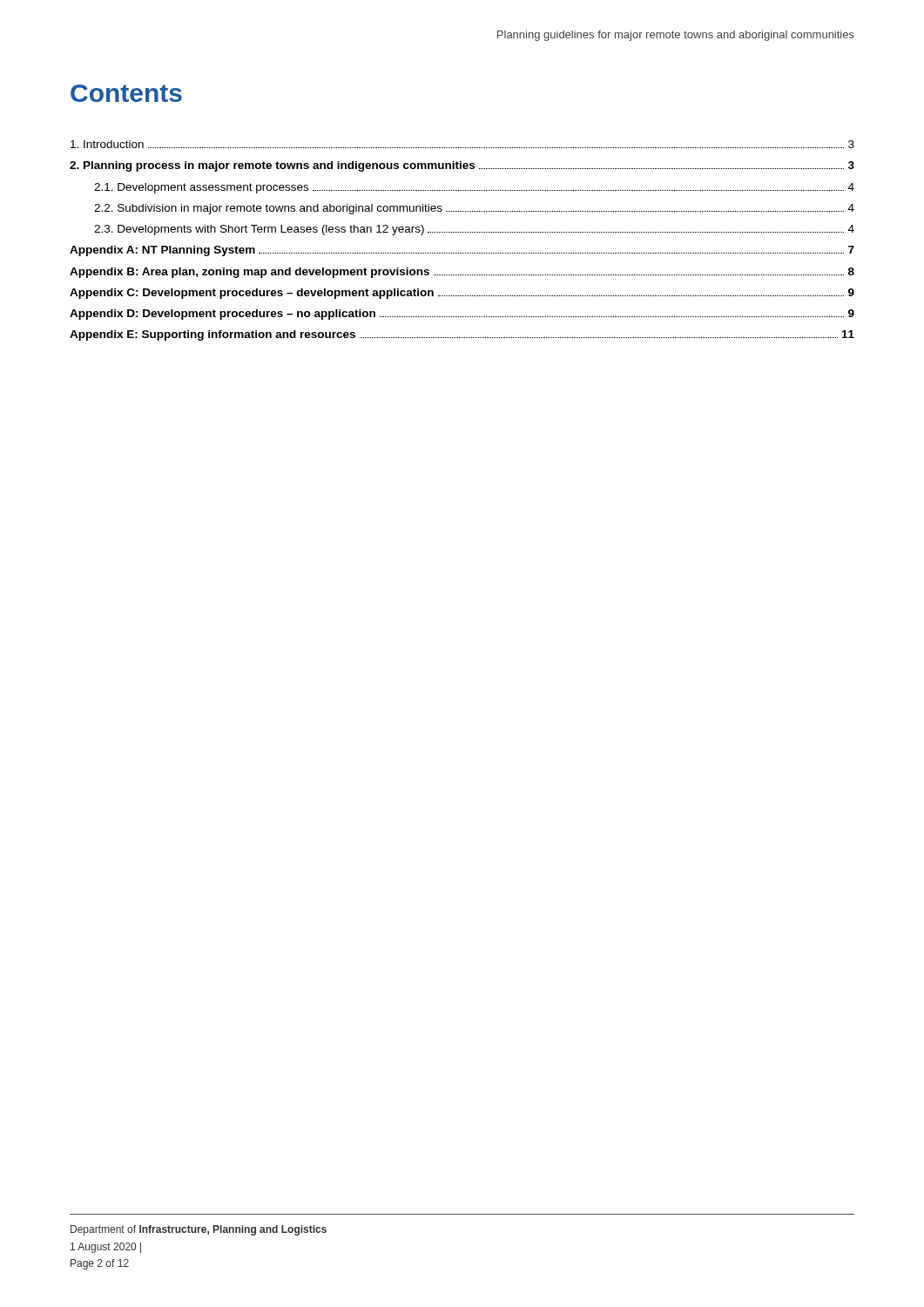Find the list item that says "2. Planning process in major remote towns and"
924x1307 pixels.
click(462, 166)
